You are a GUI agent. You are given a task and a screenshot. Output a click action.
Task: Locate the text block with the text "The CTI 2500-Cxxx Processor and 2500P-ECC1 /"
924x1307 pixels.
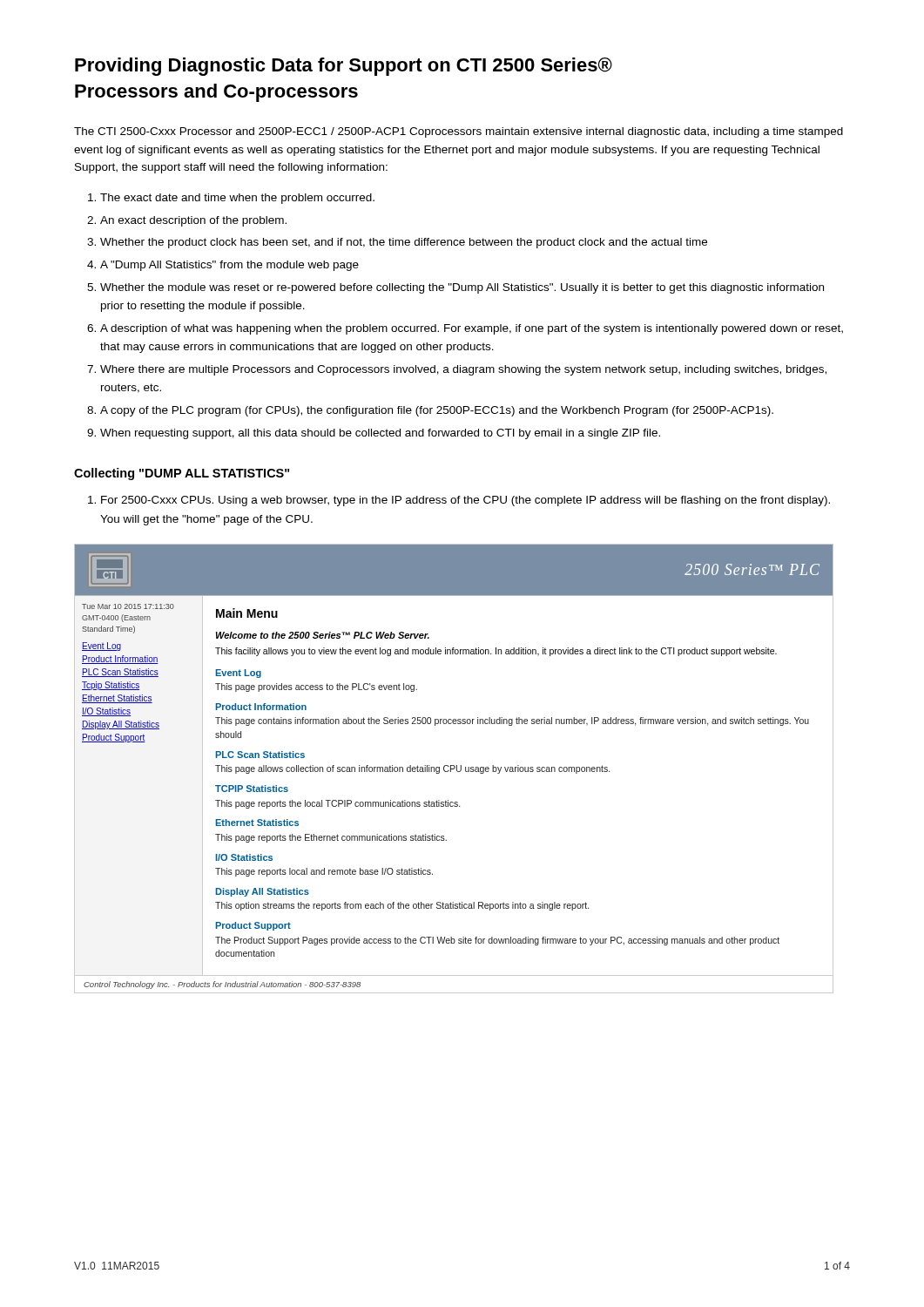coord(462,150)
